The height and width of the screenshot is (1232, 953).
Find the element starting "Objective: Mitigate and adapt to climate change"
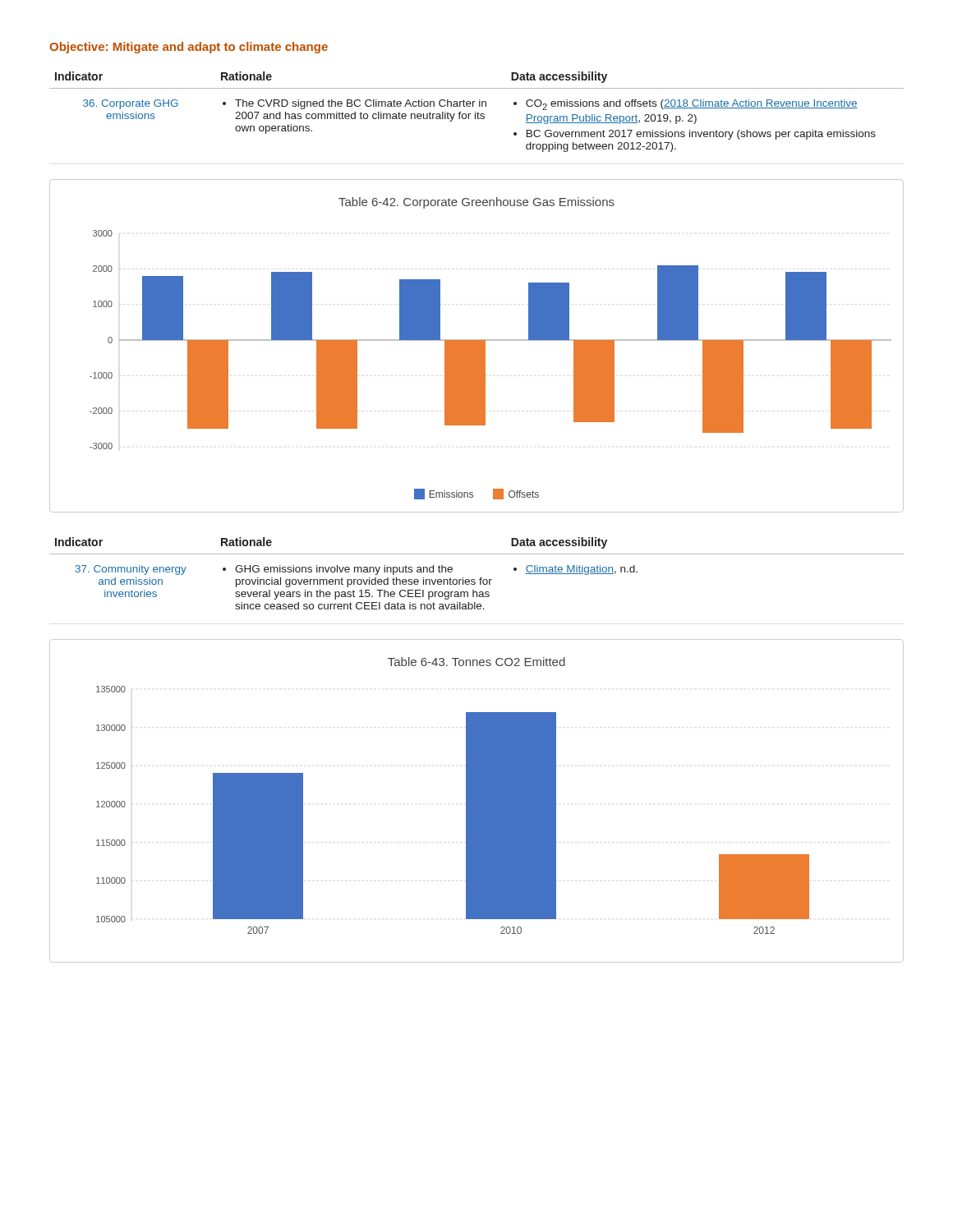[x=189, y=46]
